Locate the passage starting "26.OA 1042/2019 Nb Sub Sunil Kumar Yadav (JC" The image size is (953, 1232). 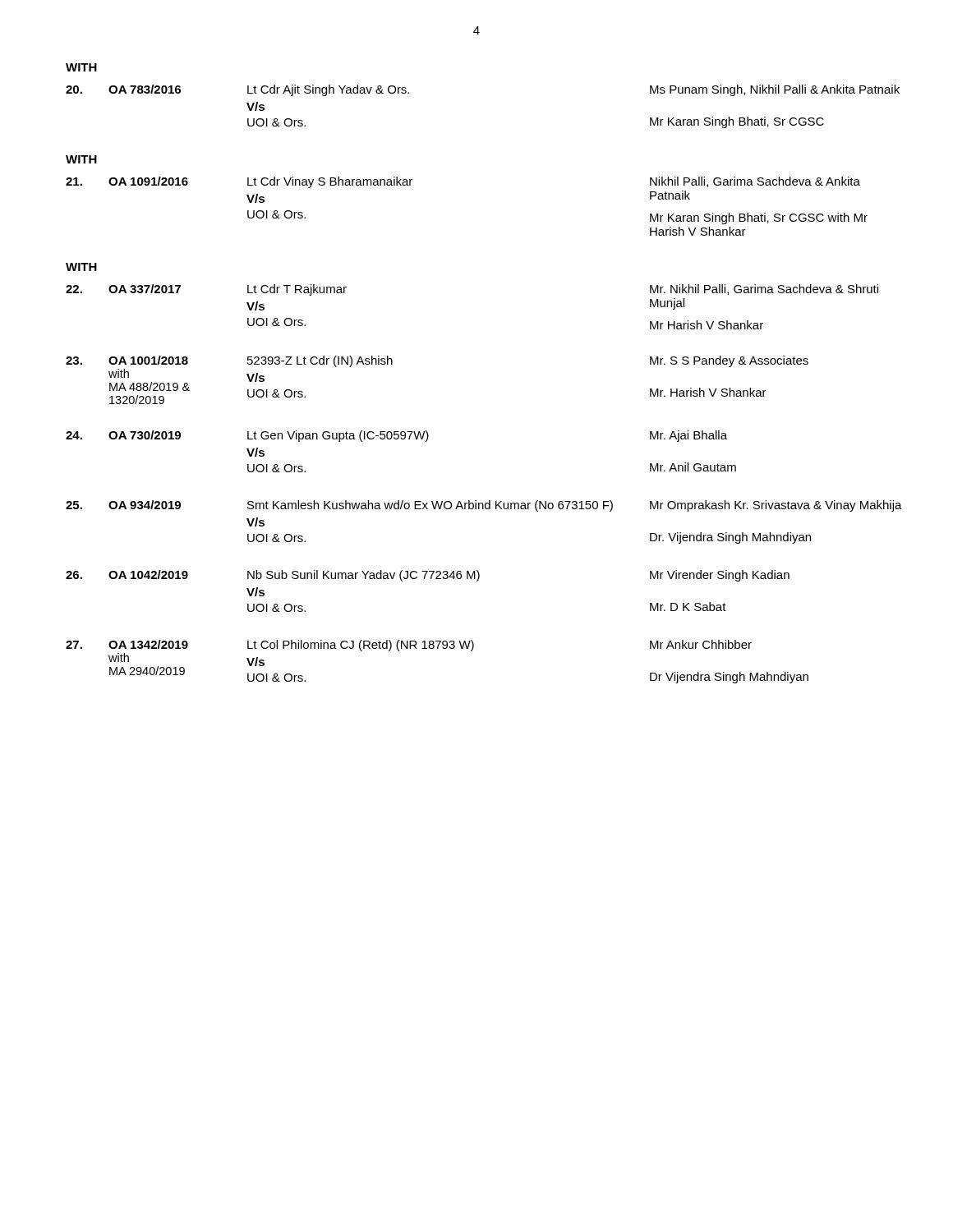pyautogui.click(x=428, y=576)
